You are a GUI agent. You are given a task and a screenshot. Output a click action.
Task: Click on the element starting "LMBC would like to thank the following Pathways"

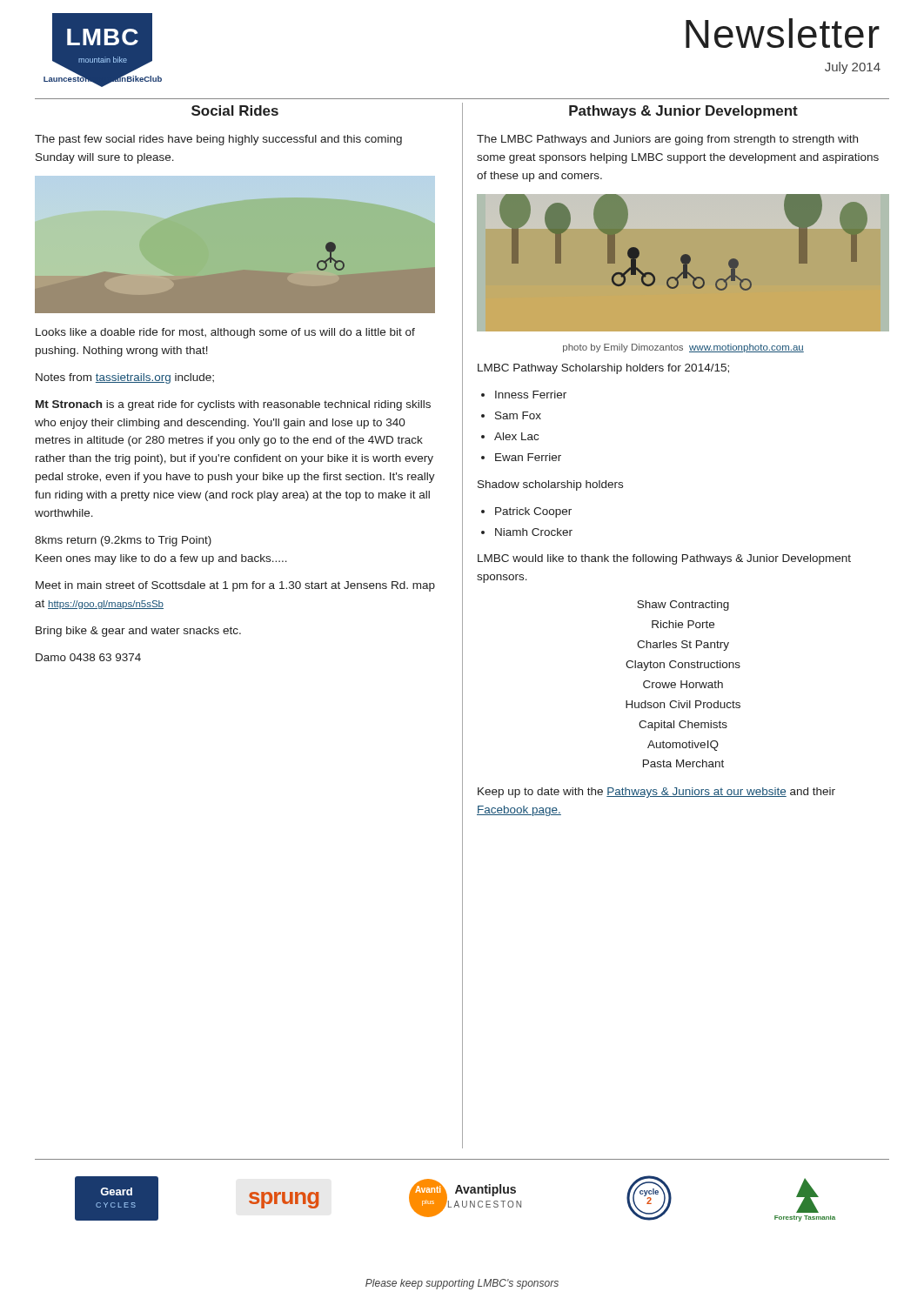point(664,567)
